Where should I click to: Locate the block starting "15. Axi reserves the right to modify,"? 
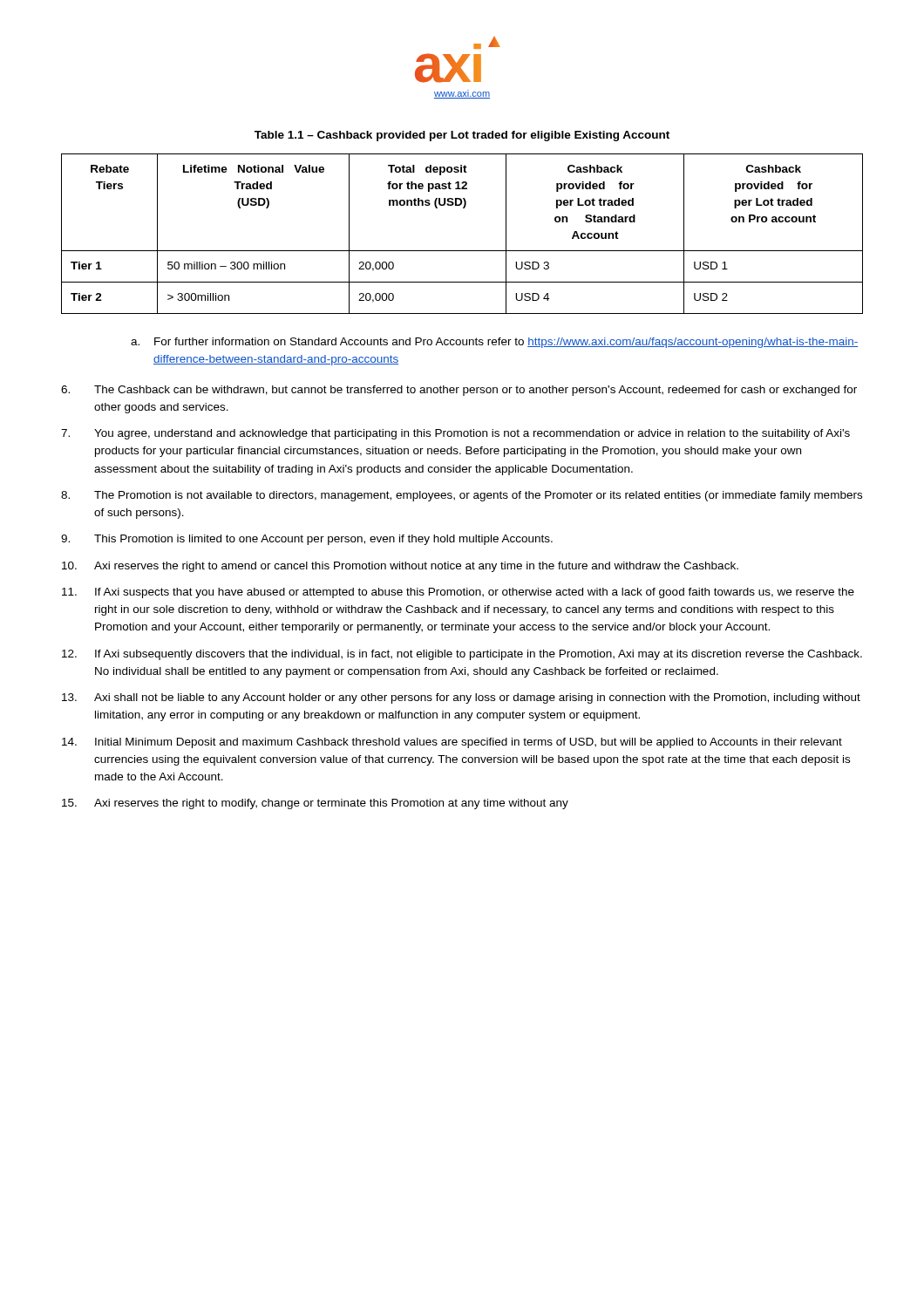(462, 804)
